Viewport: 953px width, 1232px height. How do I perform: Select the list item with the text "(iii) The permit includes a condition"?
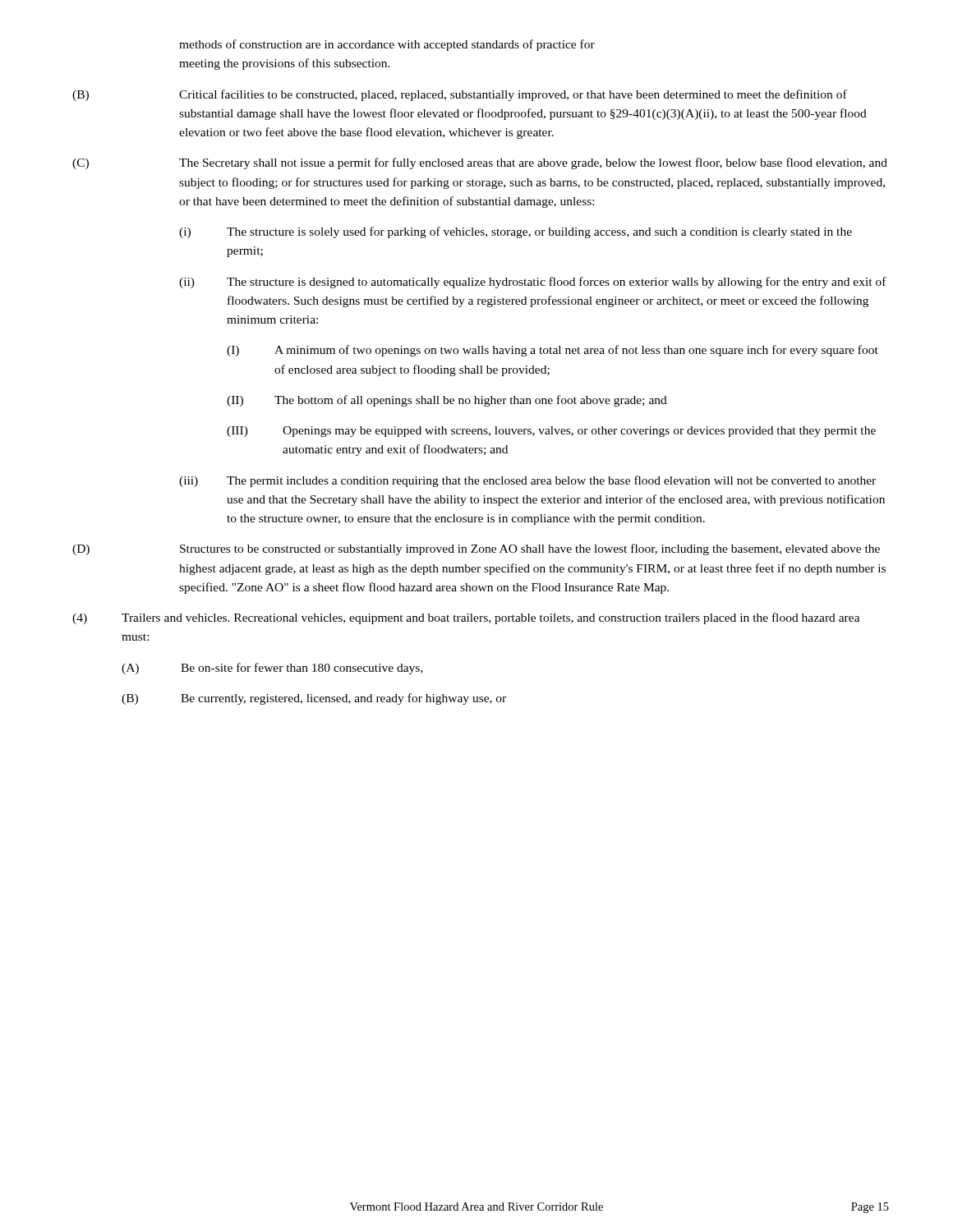tap(534, 499)
